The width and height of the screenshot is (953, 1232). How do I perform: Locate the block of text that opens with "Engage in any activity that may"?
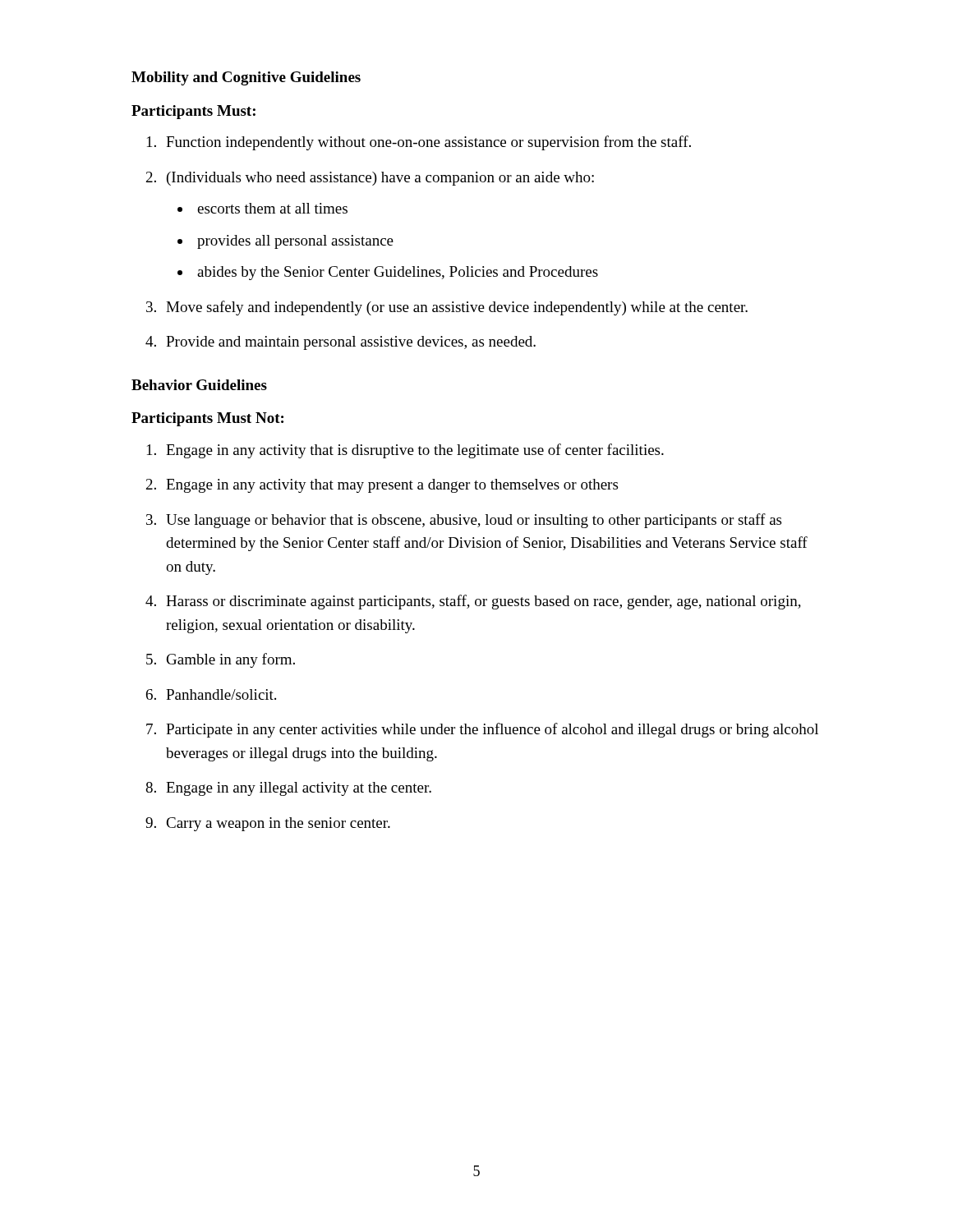(392, 484)
